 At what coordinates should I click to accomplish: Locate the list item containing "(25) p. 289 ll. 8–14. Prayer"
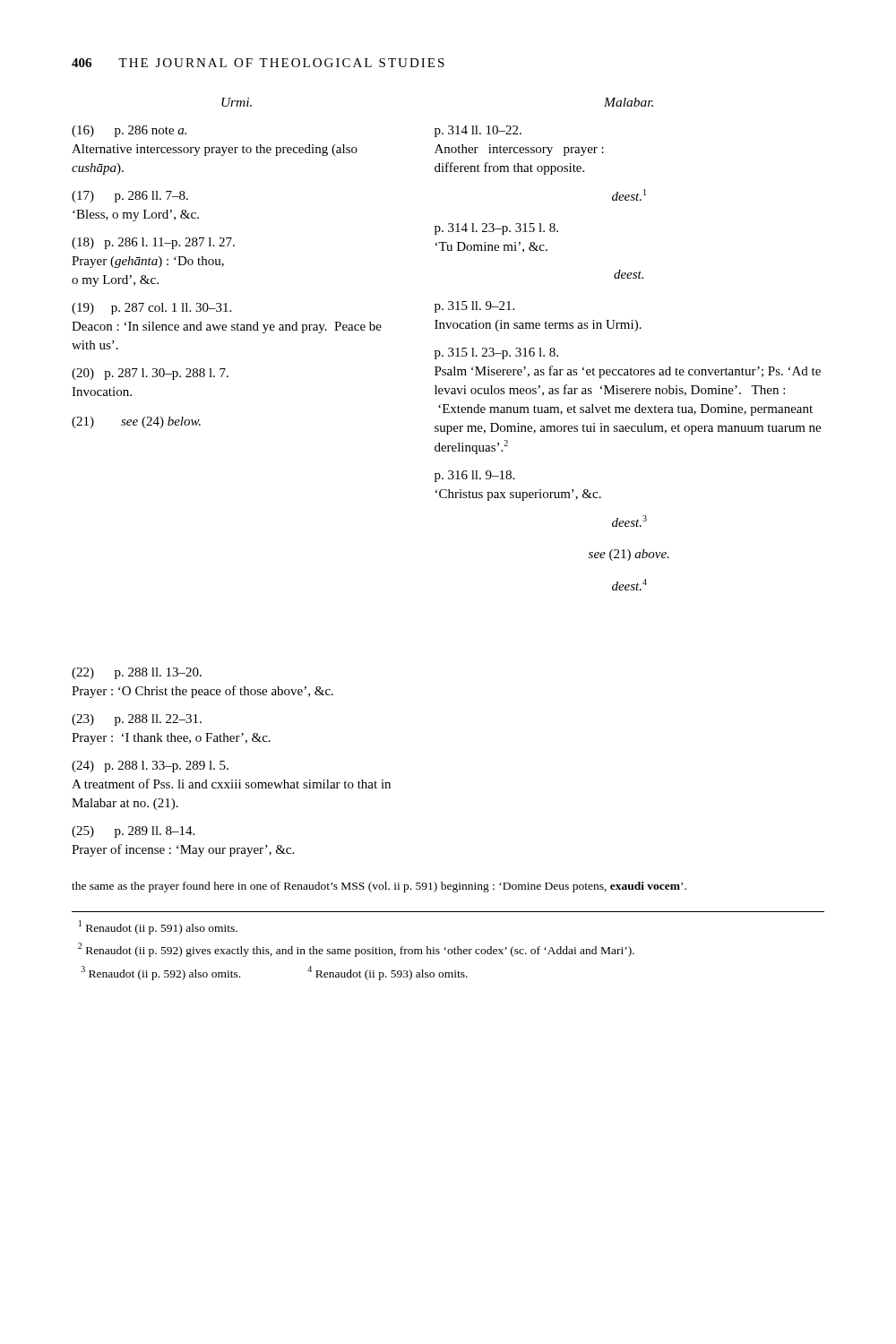point(183,840)
